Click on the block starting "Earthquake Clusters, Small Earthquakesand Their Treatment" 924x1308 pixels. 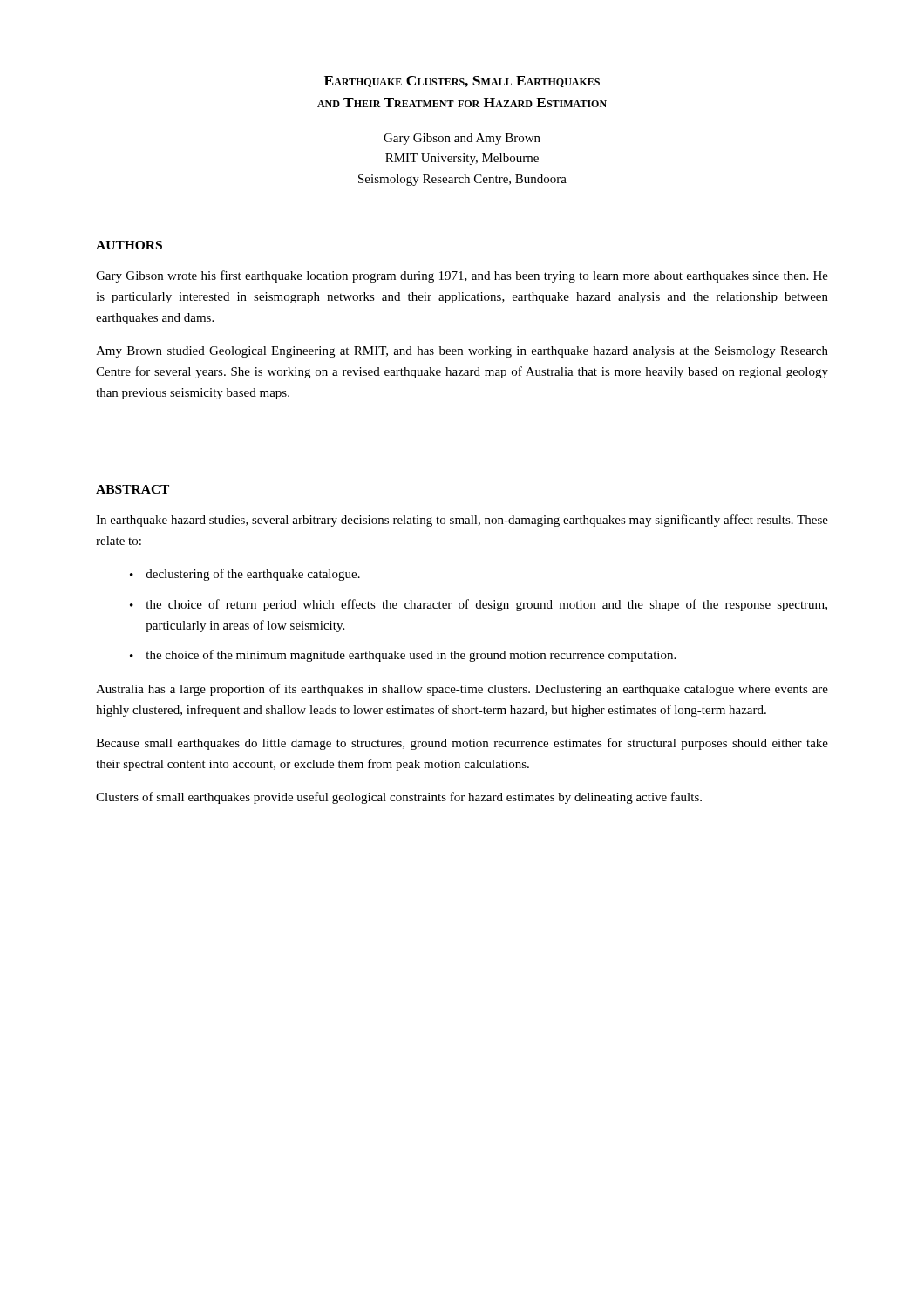pyautogui.click(x=462, y=91)
